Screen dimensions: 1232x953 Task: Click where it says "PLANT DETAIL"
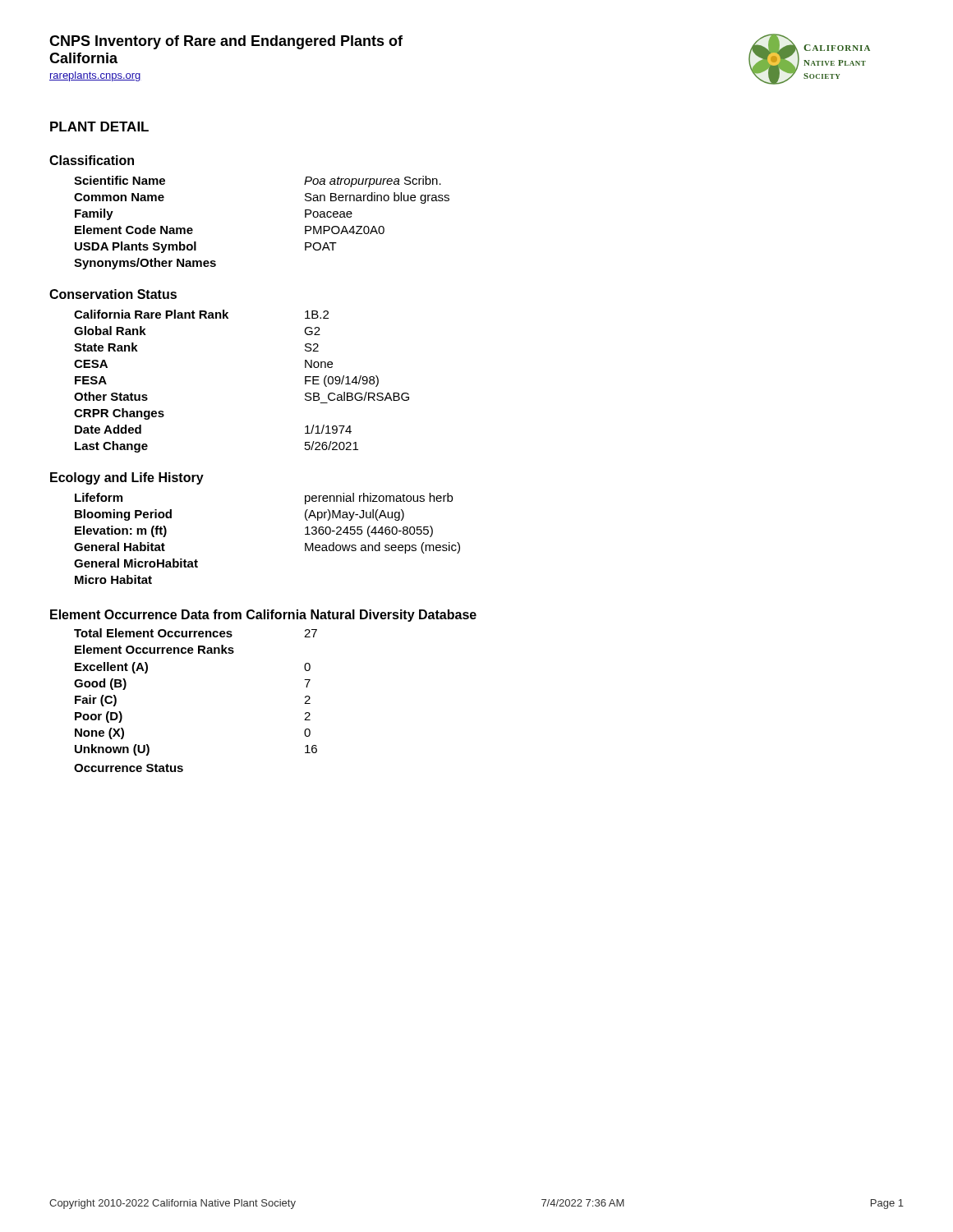(99, 127)
